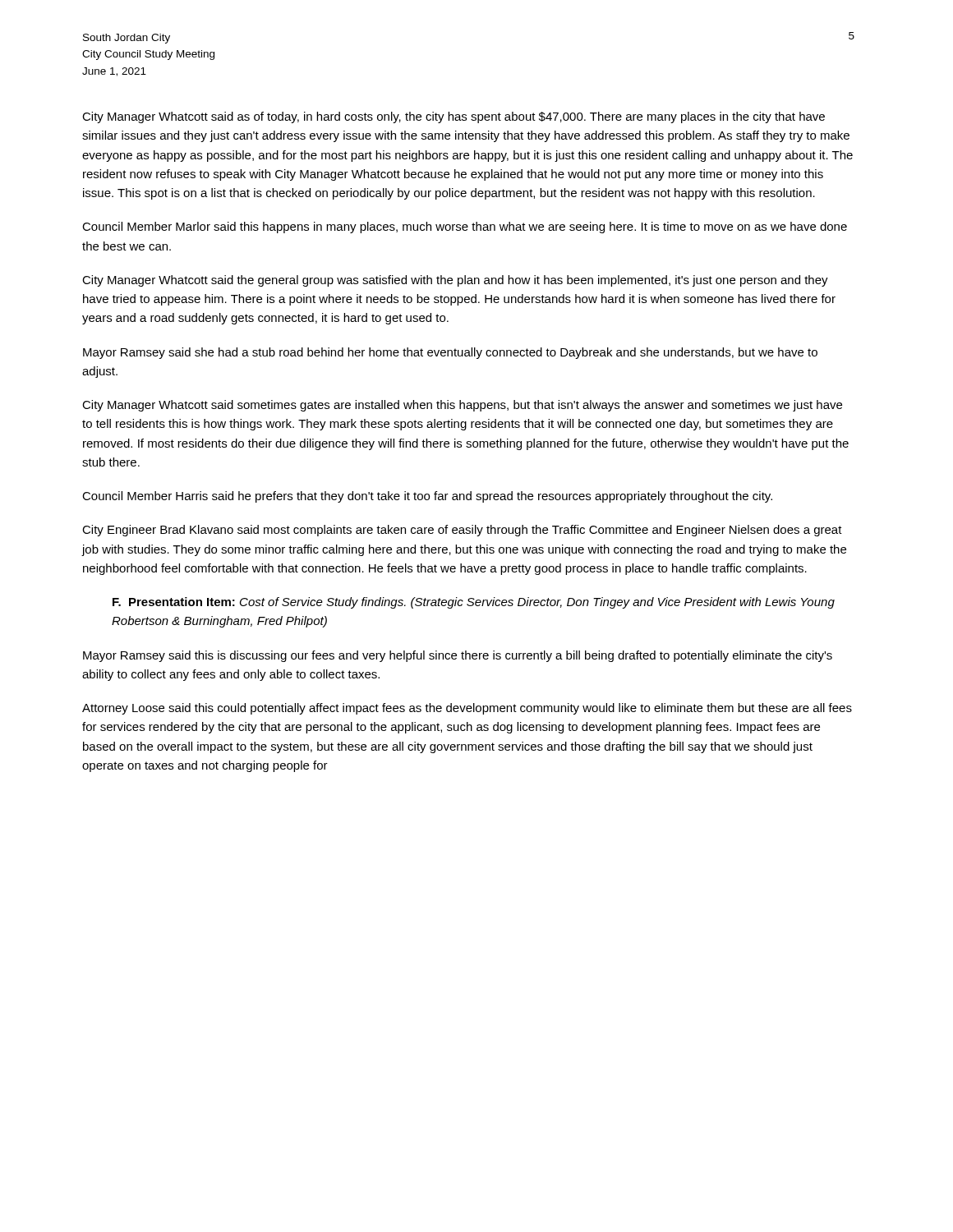Viewport: 953px width, 1232px height.
Task: Locate the text block starting "Mayor Ramsey said she had a"
Action: pyautogui.click(x=450, y=361)
